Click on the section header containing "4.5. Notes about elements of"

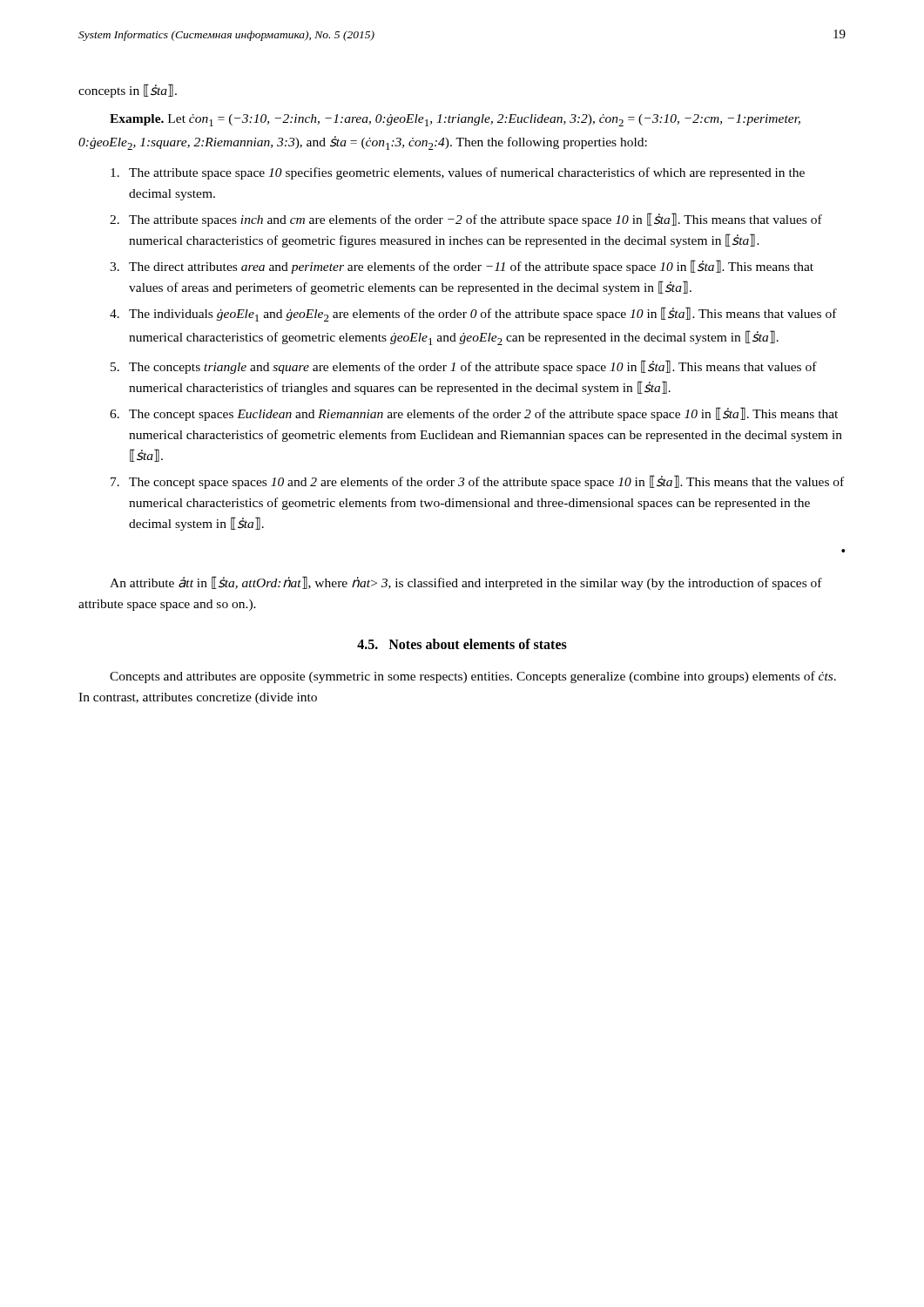click(462, 644)
